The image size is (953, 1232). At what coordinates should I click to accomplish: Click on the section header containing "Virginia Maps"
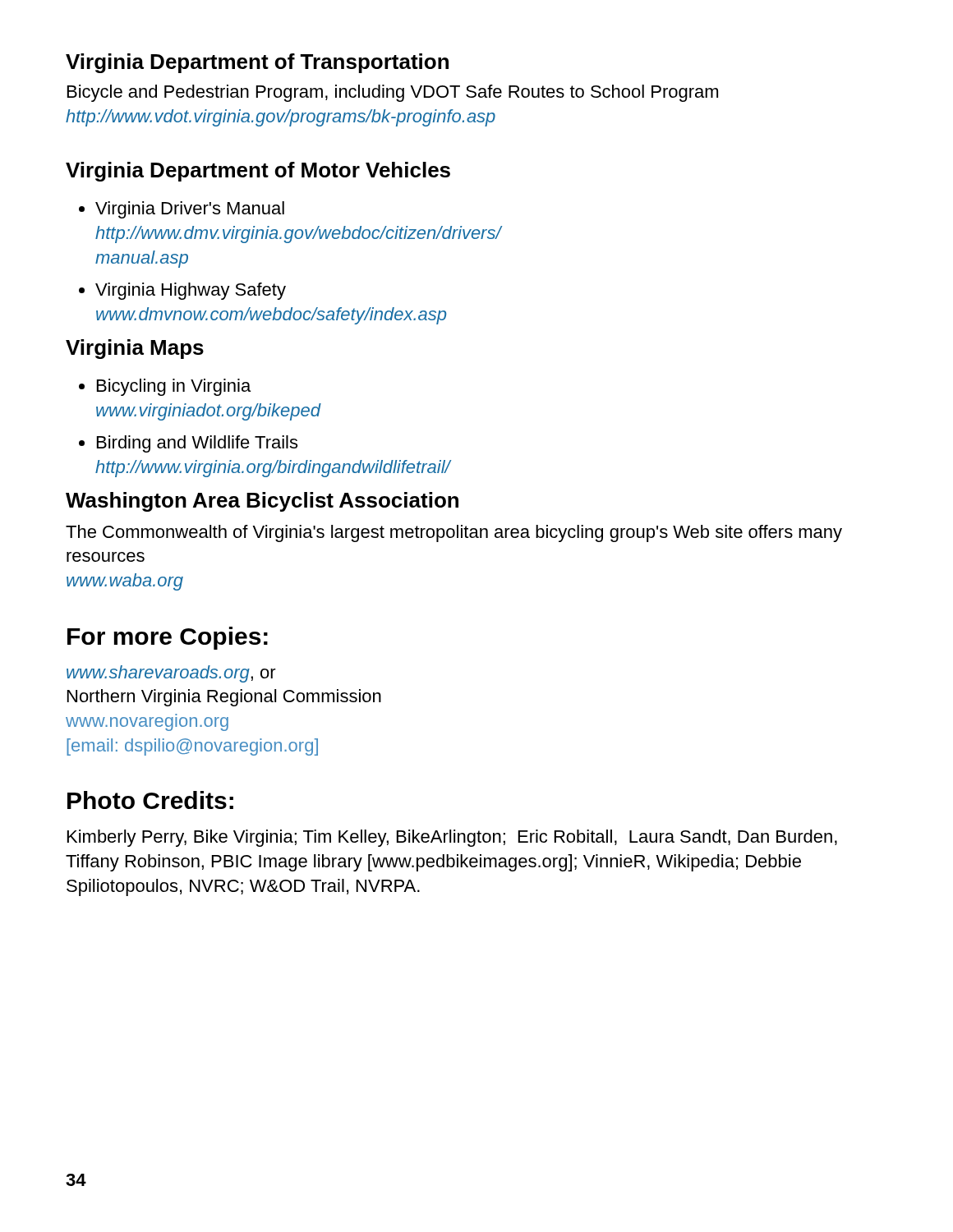(135, 349)
